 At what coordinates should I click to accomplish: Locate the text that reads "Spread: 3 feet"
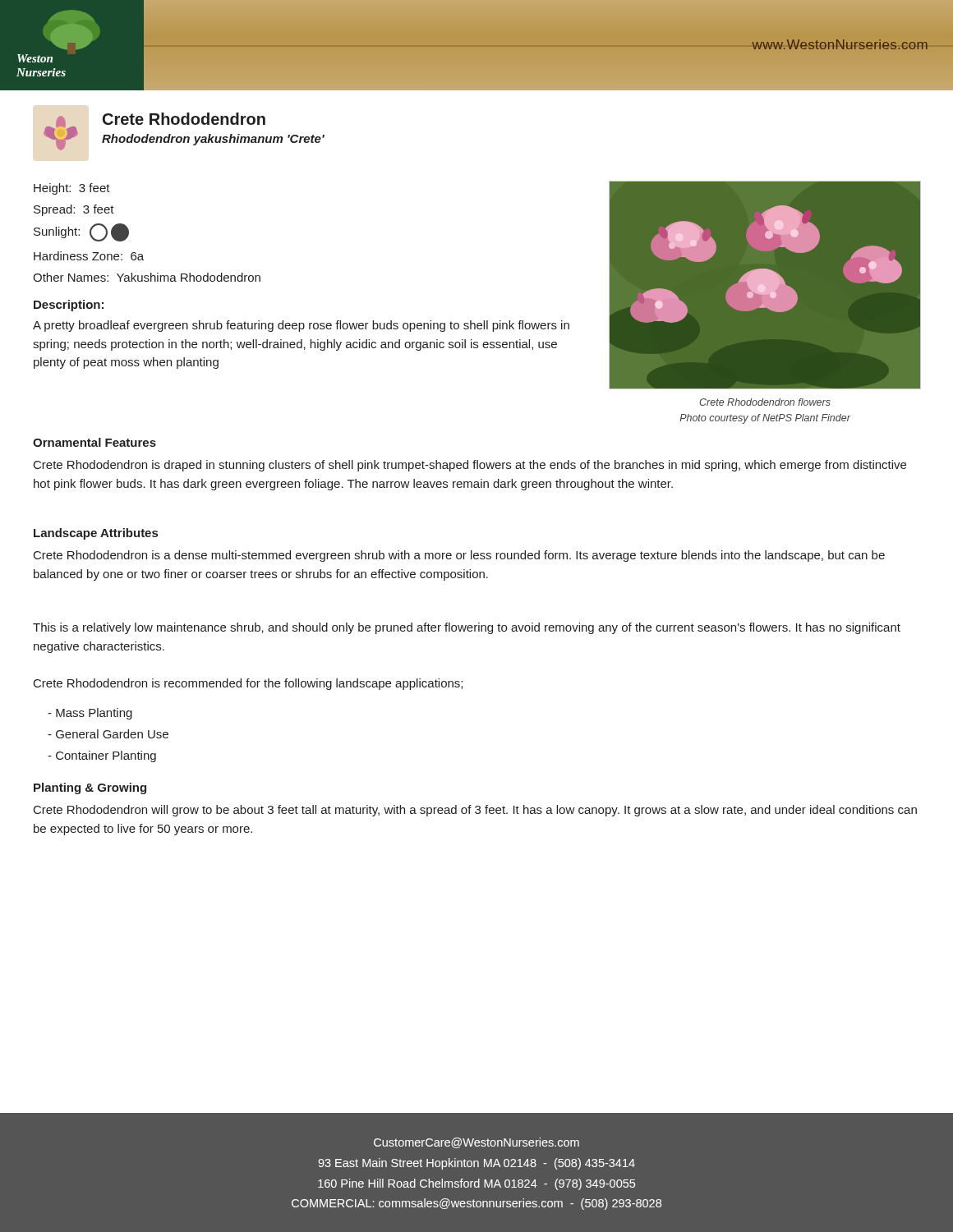point(73,209)
